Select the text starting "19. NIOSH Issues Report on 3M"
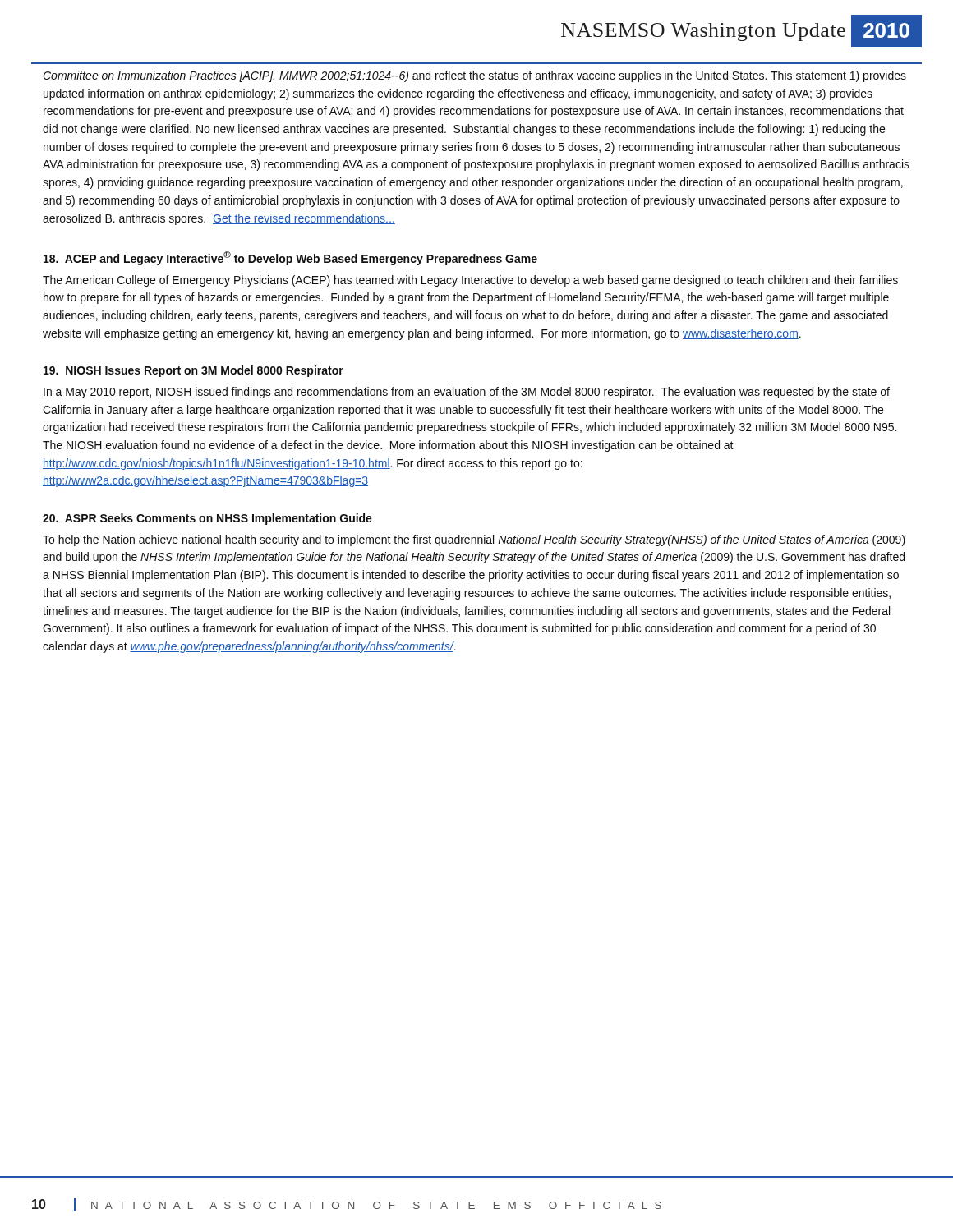This screenshot has height=1232, width=953. [x=193, y=371]
